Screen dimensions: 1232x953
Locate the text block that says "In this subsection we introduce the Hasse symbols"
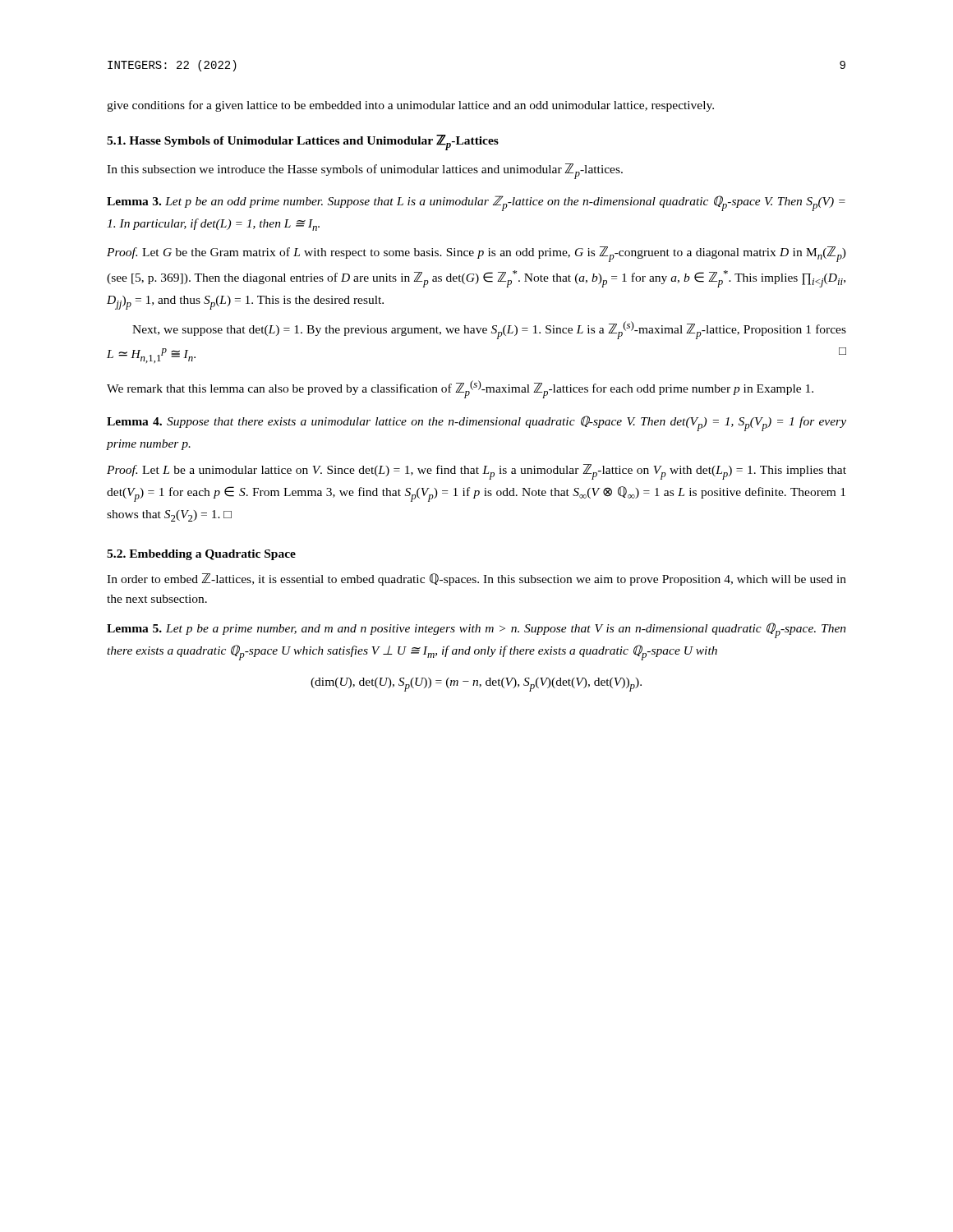365,171
